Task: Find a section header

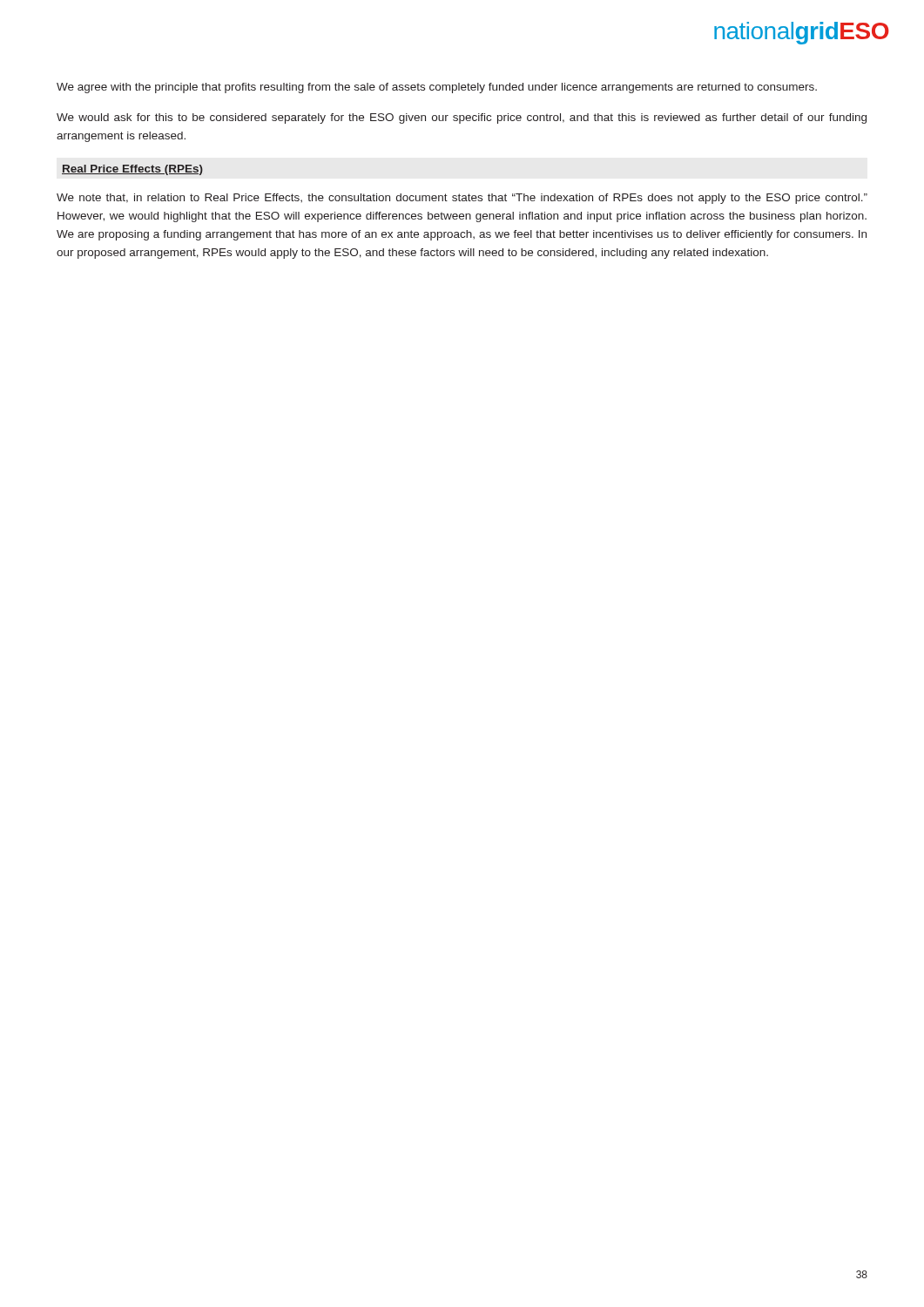Action: [x=132, y=168]
